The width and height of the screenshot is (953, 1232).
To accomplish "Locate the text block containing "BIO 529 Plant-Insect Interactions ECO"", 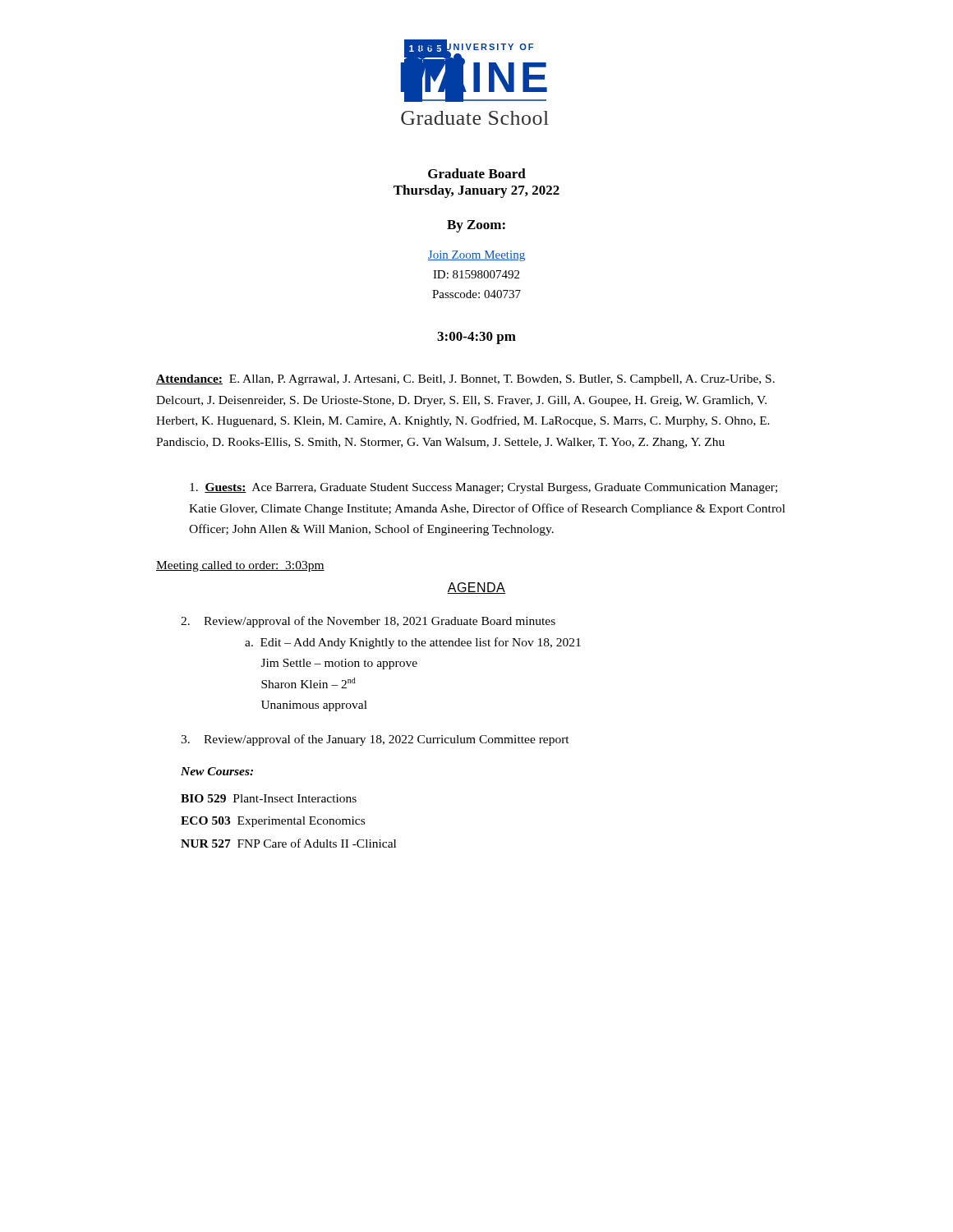I will [289, 820].
